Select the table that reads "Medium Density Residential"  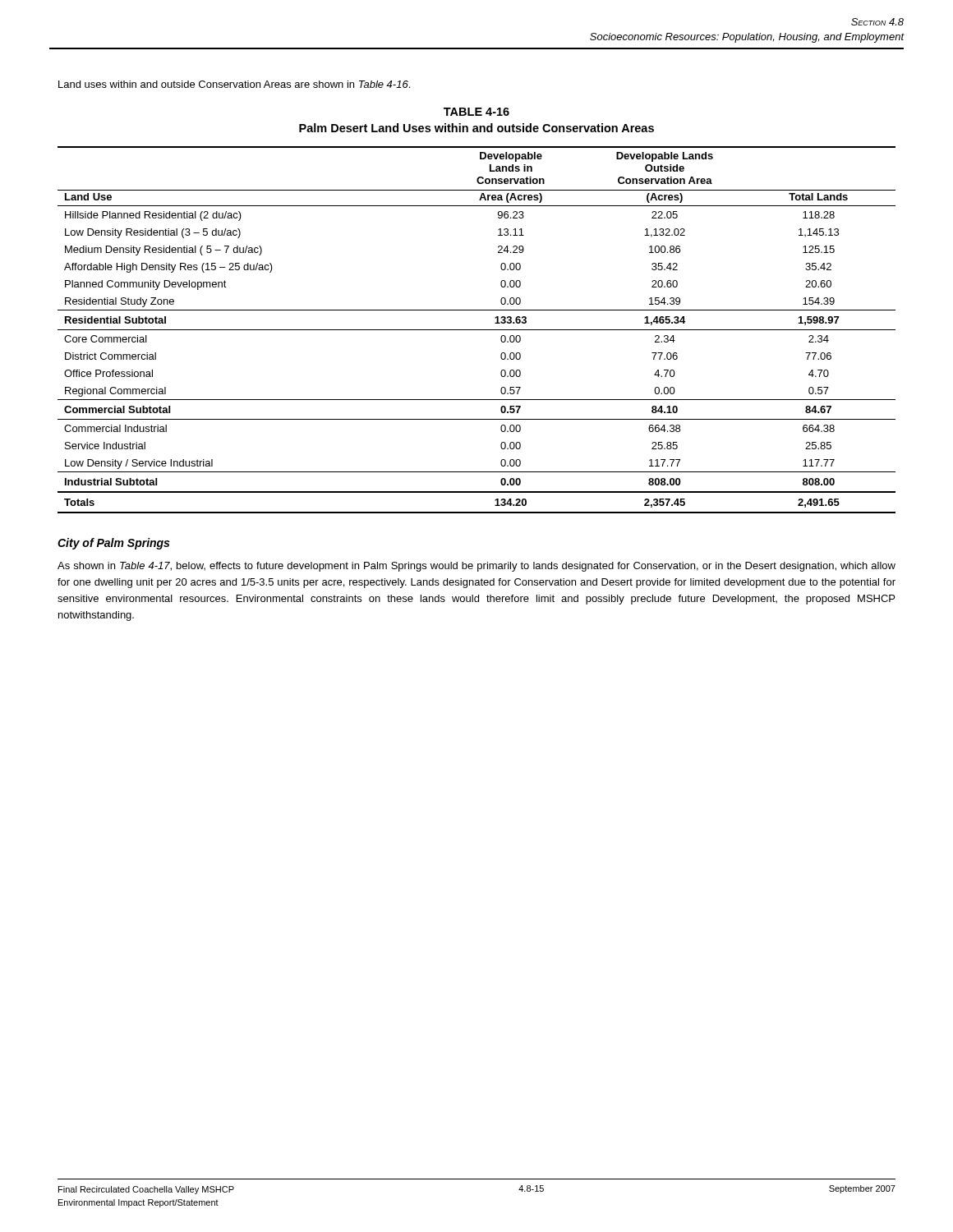point(476,330)
